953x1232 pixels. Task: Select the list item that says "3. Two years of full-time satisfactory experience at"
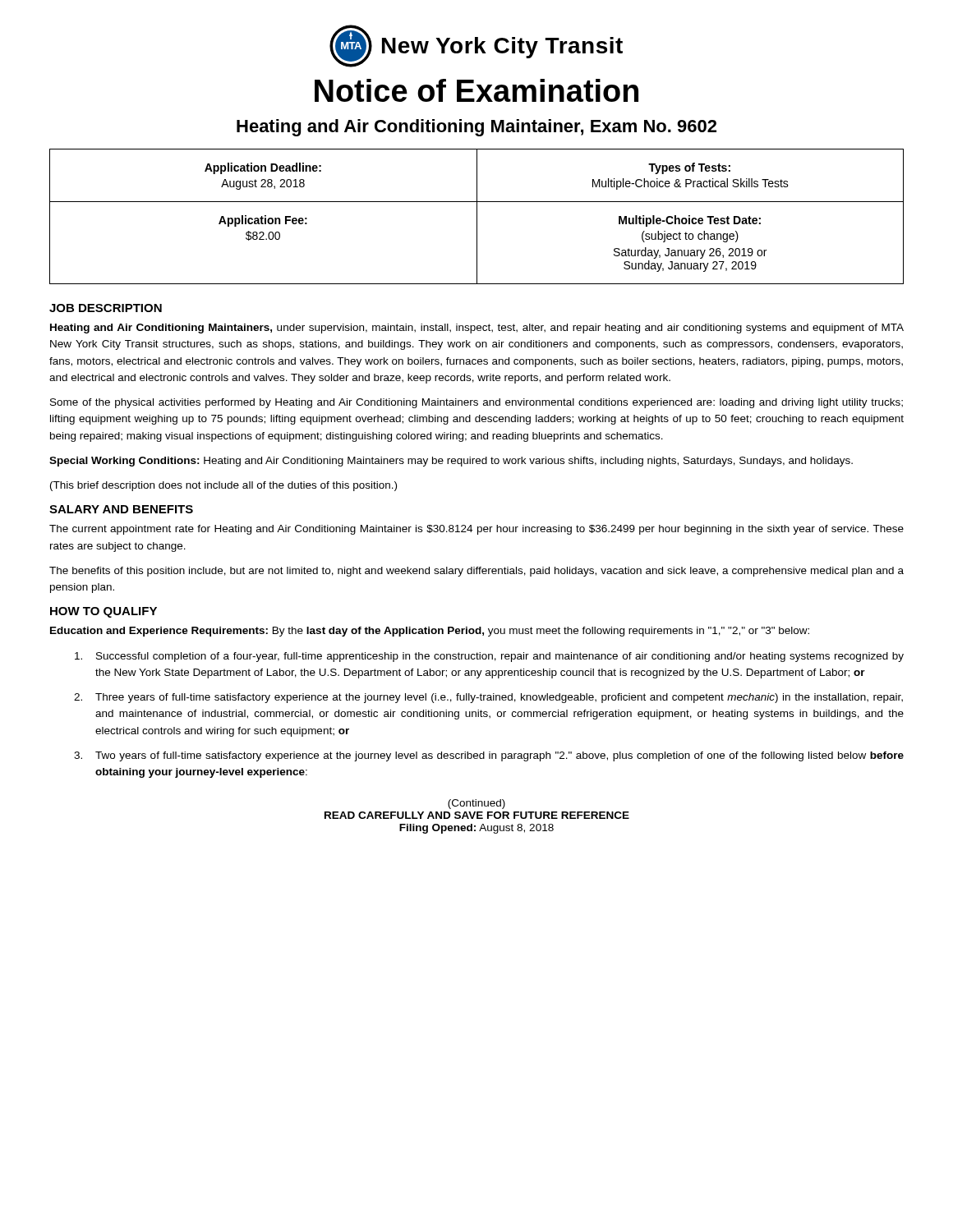[x=489, y=764]
